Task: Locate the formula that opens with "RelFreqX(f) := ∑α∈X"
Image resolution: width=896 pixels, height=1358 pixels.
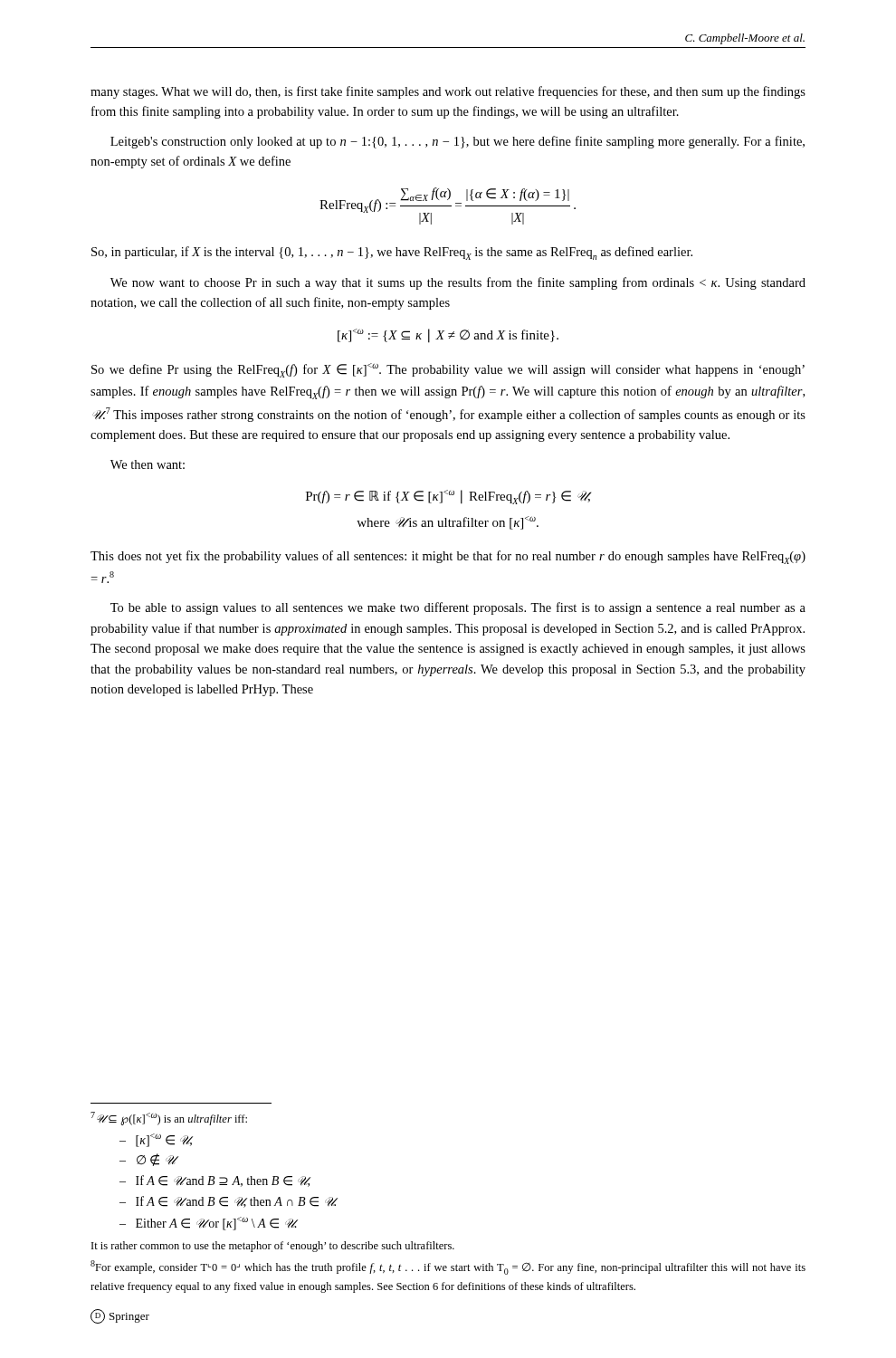Action: 448,206
